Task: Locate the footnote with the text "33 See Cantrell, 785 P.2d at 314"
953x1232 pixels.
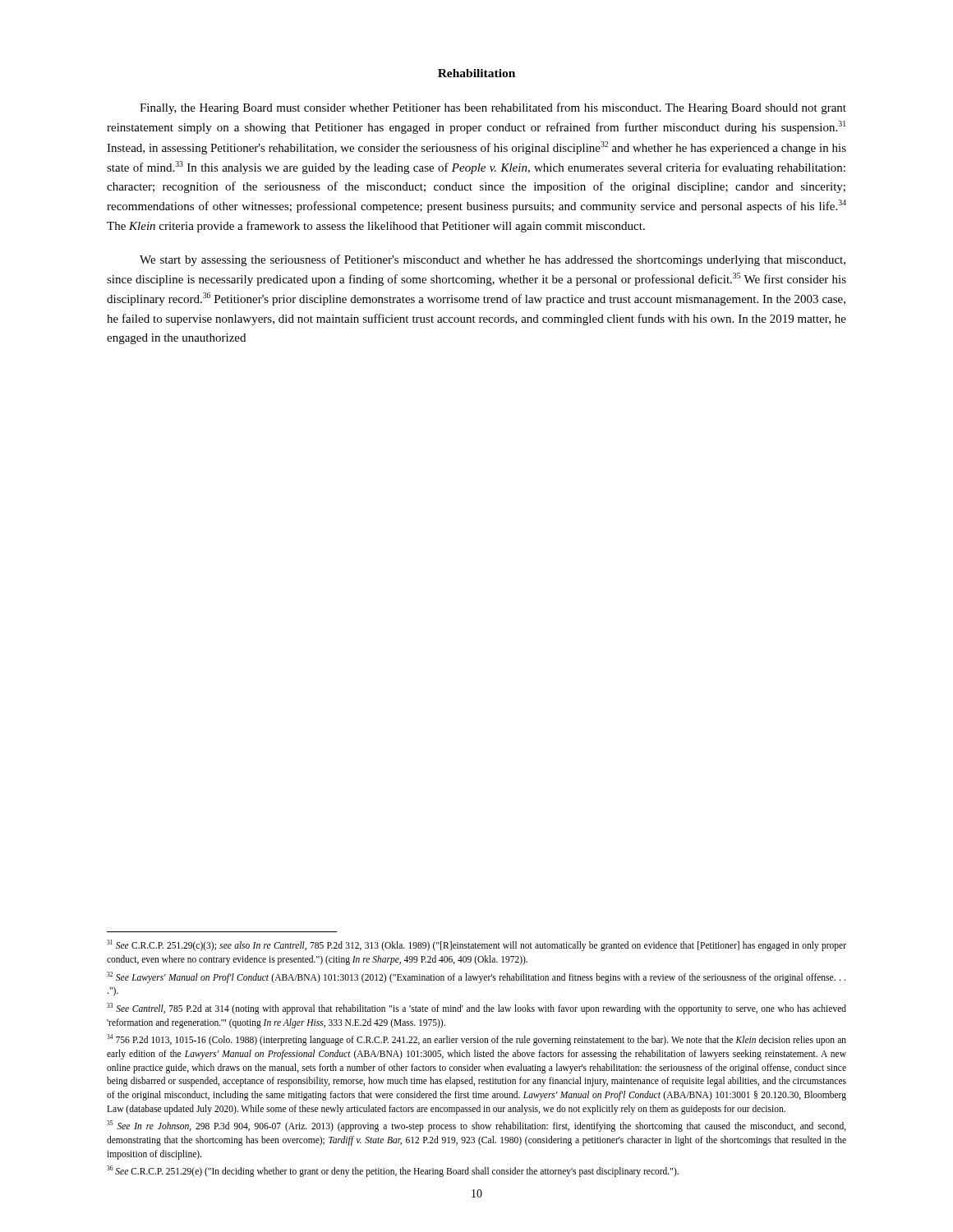Action: [x=476, y=1015]
